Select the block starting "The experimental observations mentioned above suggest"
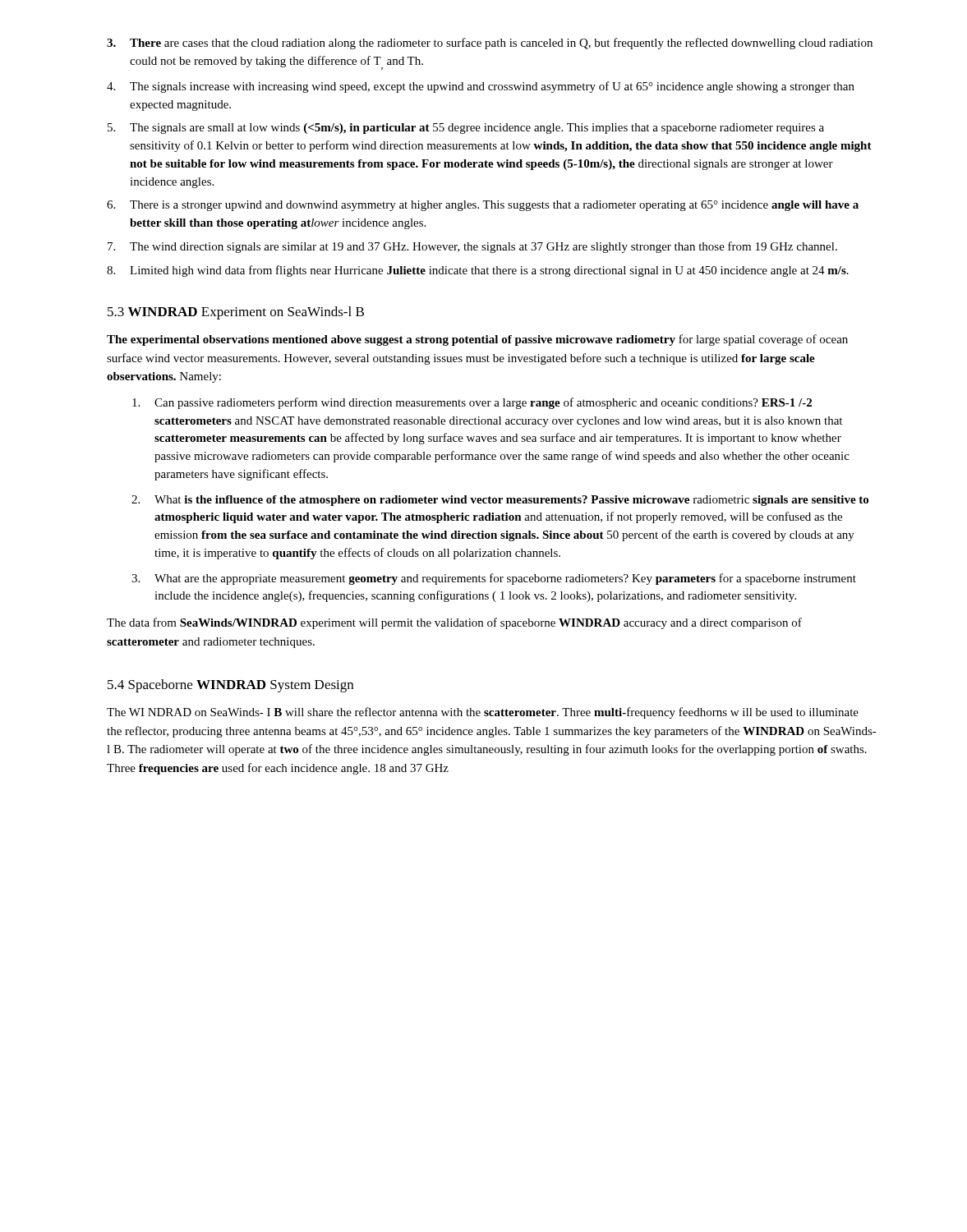 coord(478,358)
